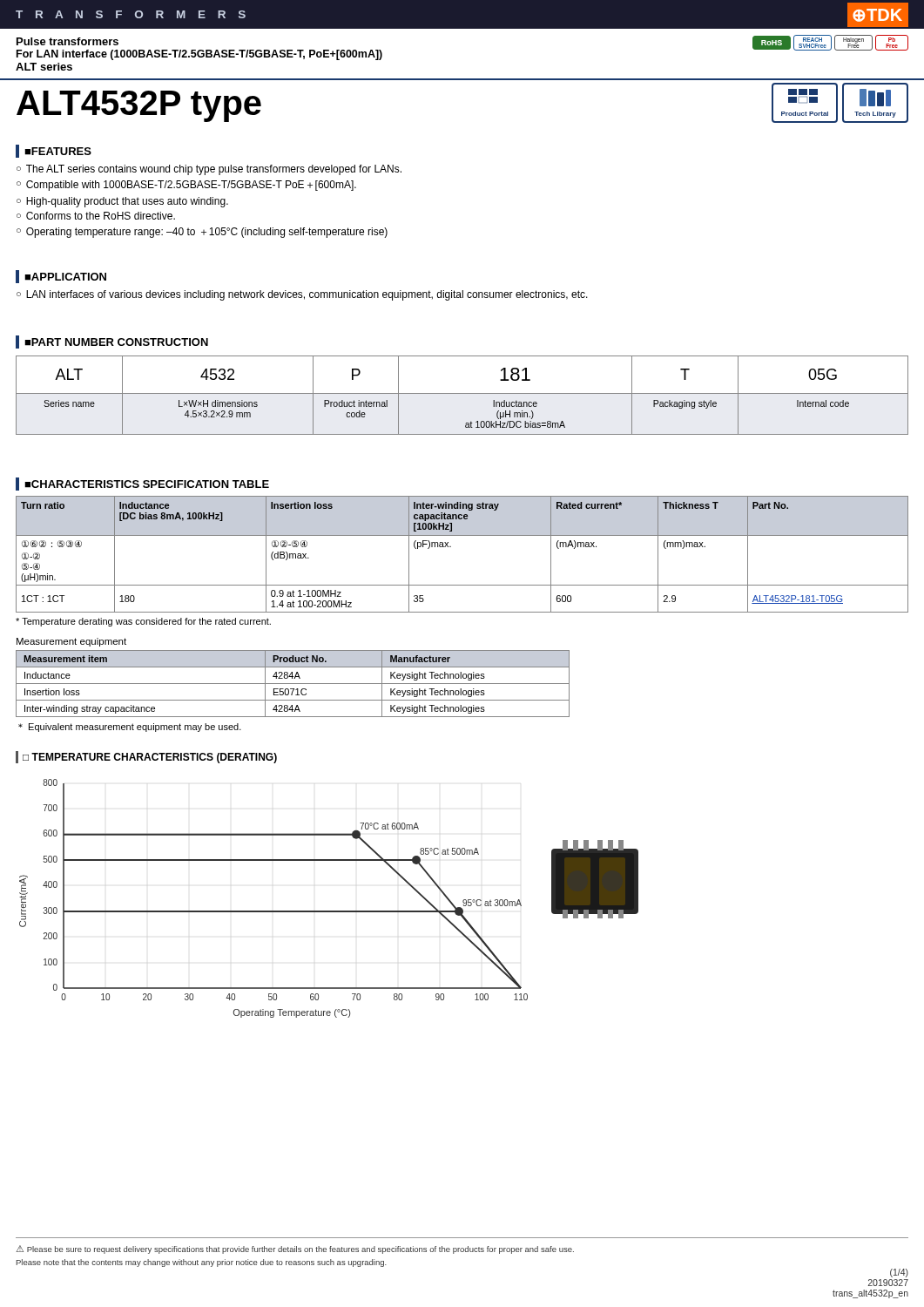
Task: Select the list item that reads "Operating temperature range: –40 to ＋105°C (including"
Action: click(x=207, y=232)
